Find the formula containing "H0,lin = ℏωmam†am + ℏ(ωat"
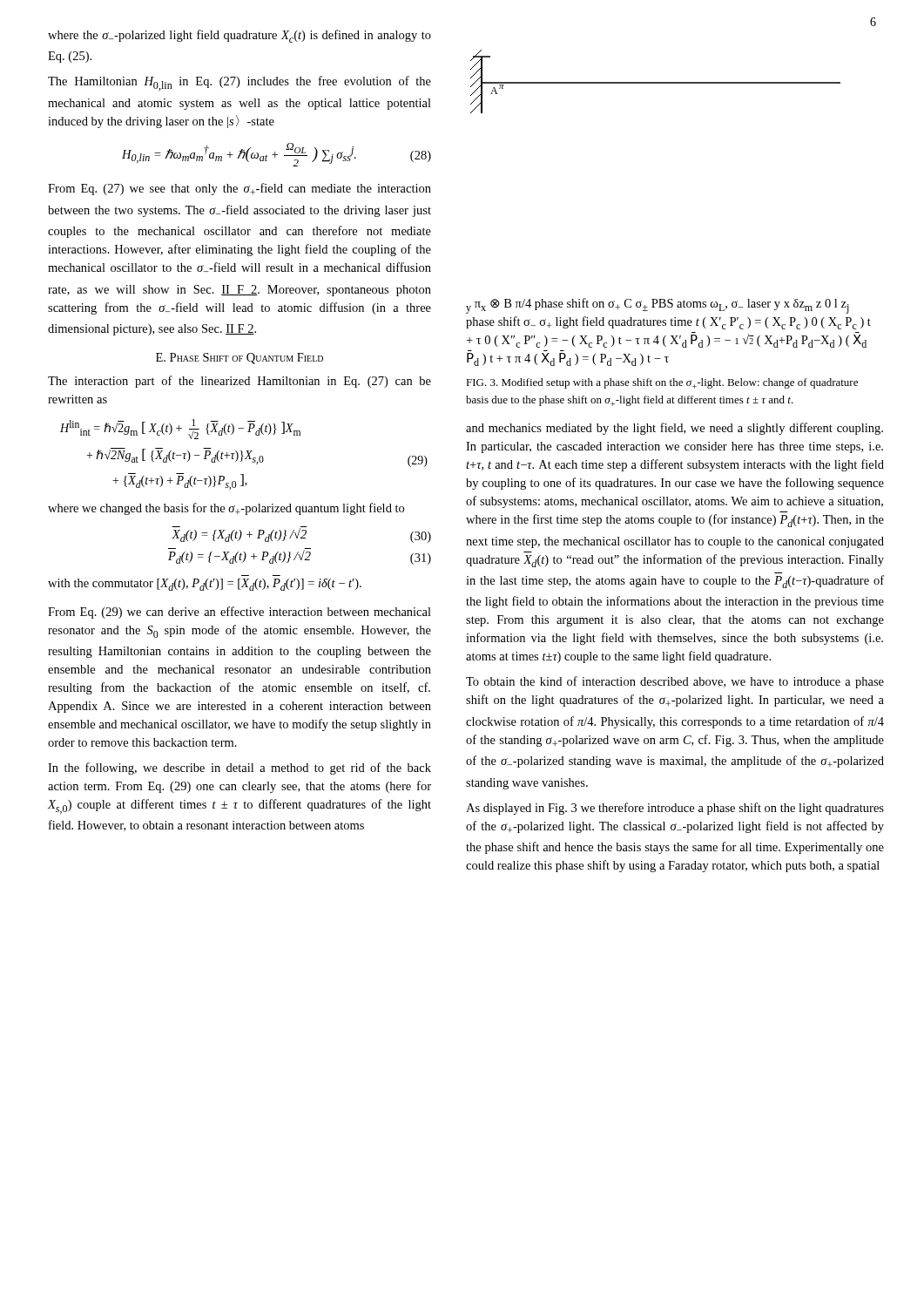This screenshot has height=1307, width=924. click(277, 155)
